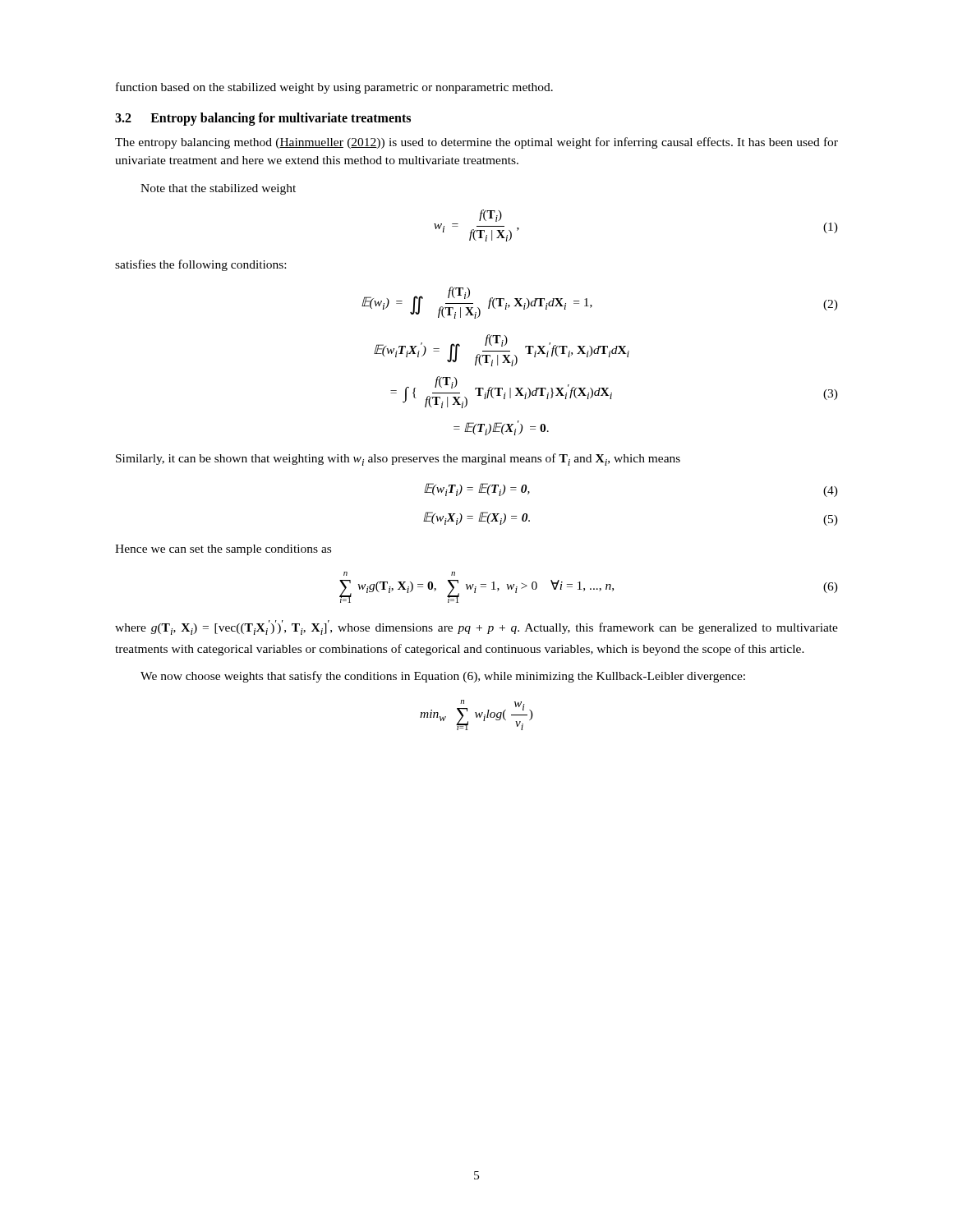Locate the block starting "Similarly, it can be shown that weighting with"
The width and height of the screenshot is (953, 1232).
476,460
